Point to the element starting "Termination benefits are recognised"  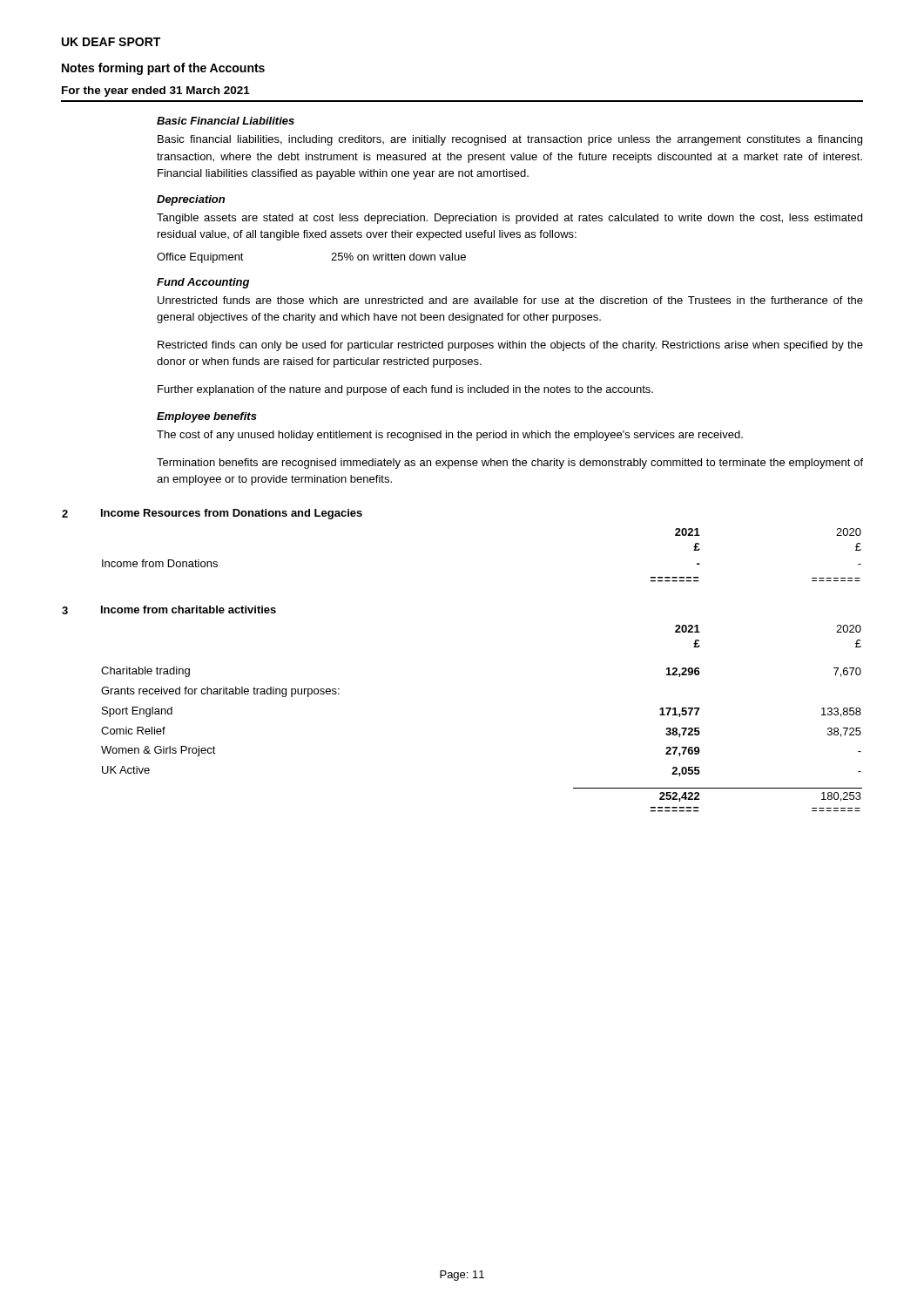coord(510,471)
